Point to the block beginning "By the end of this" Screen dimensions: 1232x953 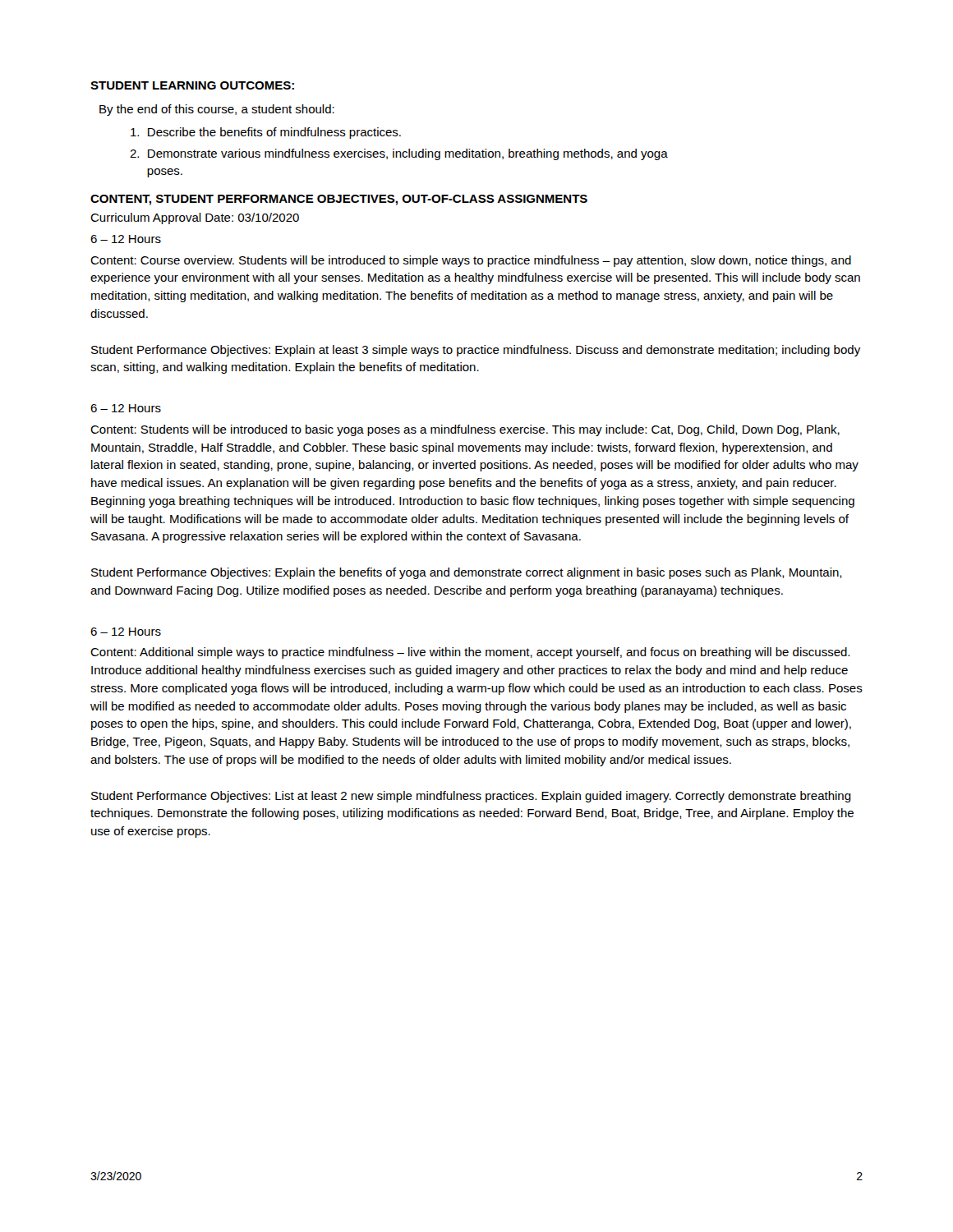[217, 109]
